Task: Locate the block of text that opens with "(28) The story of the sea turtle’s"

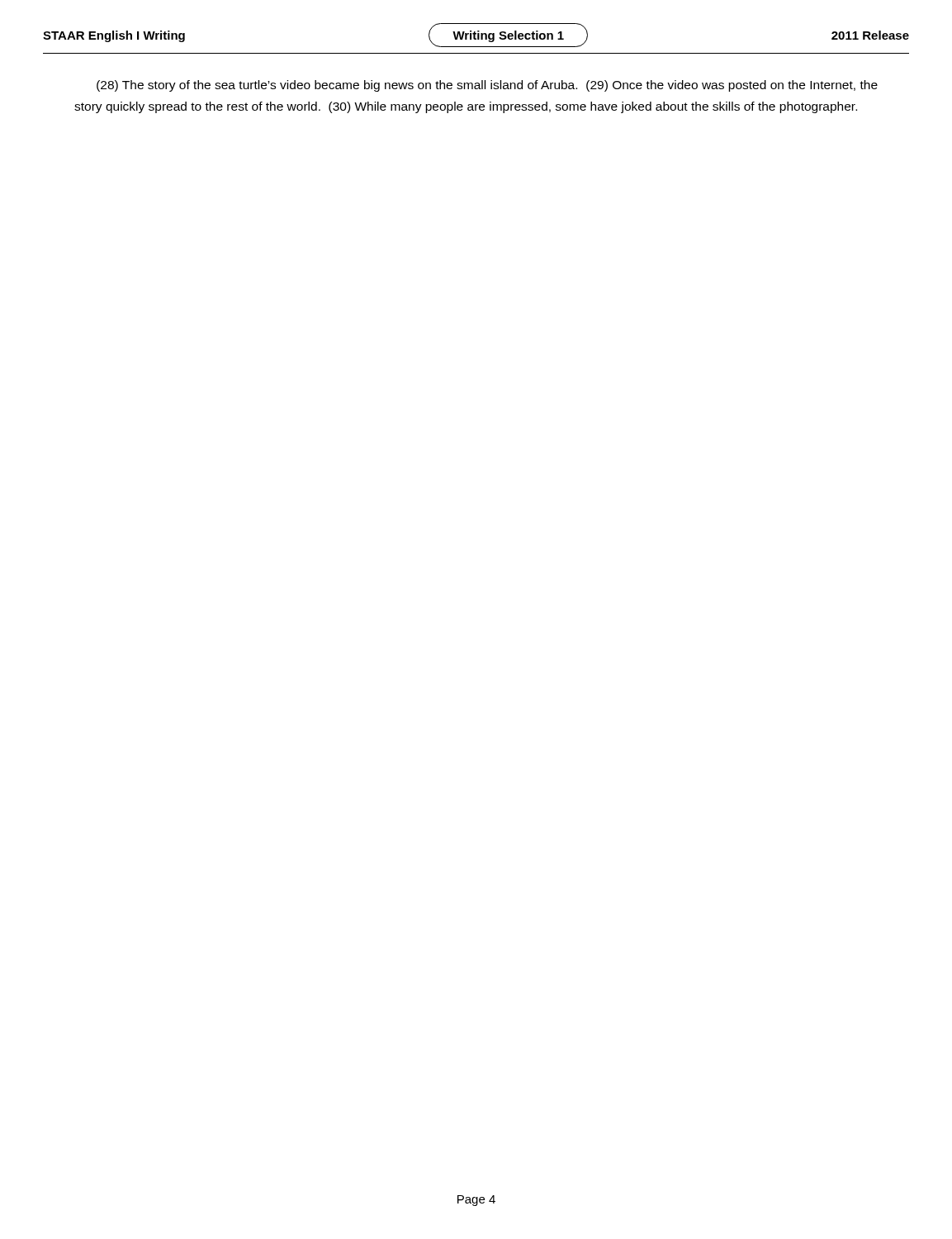Action: pyautogui.click(x=476, y=96)
